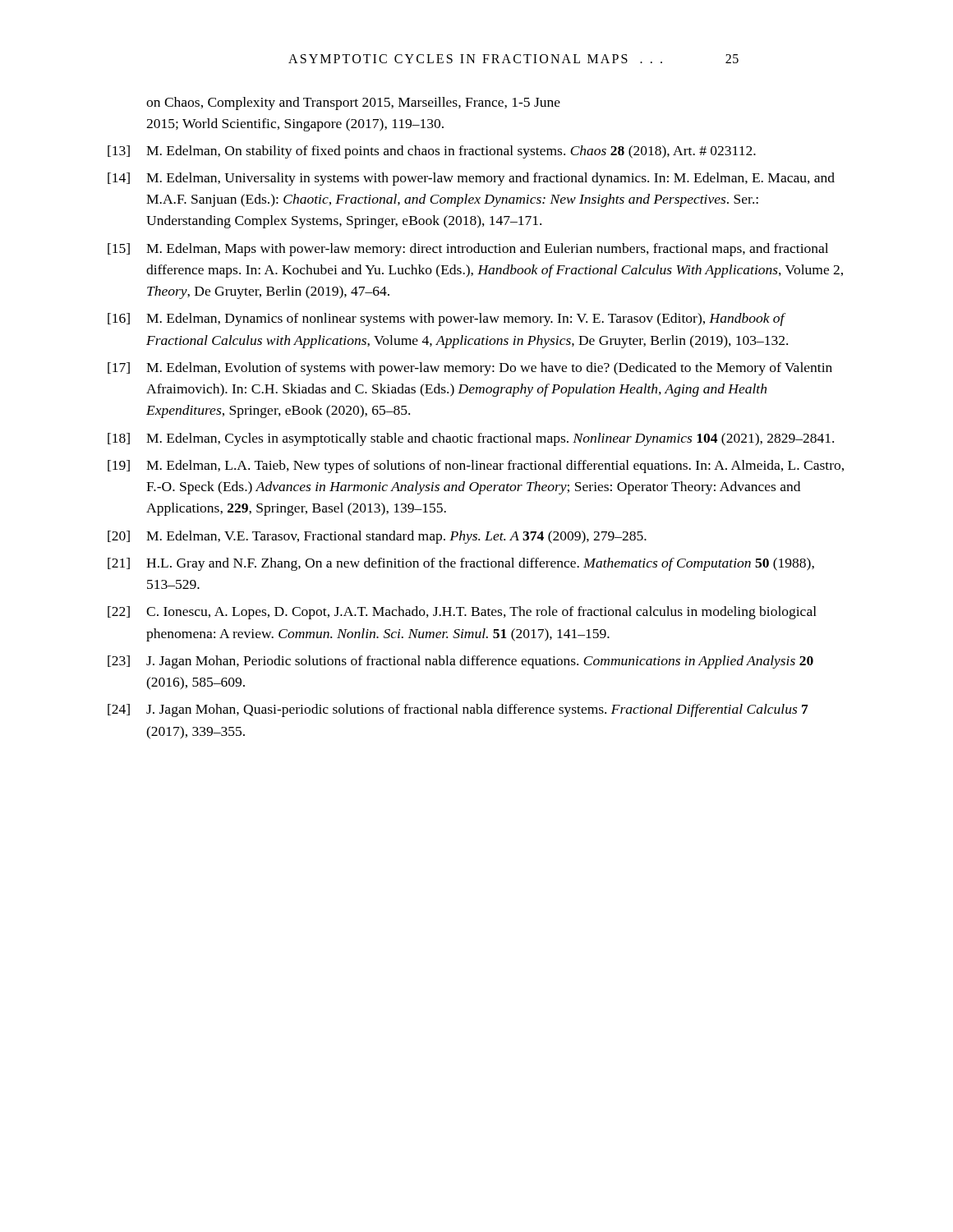953x1232 pixels.
Task: Point to the block starting "[22] C. Ionescu, A. Lopes, D. Copot, J.A.T."
Action: [476, 622]
